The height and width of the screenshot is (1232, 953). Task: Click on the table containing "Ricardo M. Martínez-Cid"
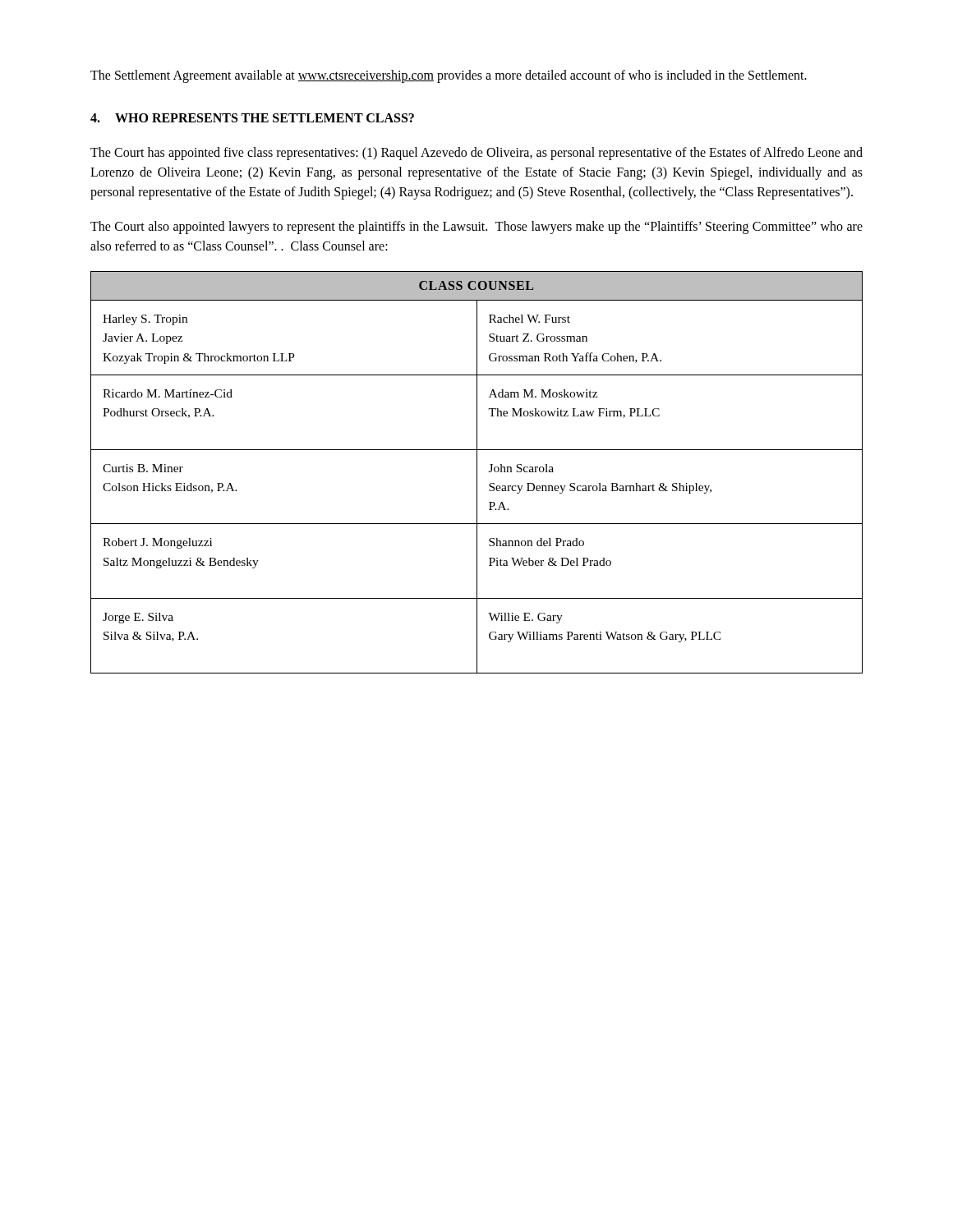click(476, 472)
